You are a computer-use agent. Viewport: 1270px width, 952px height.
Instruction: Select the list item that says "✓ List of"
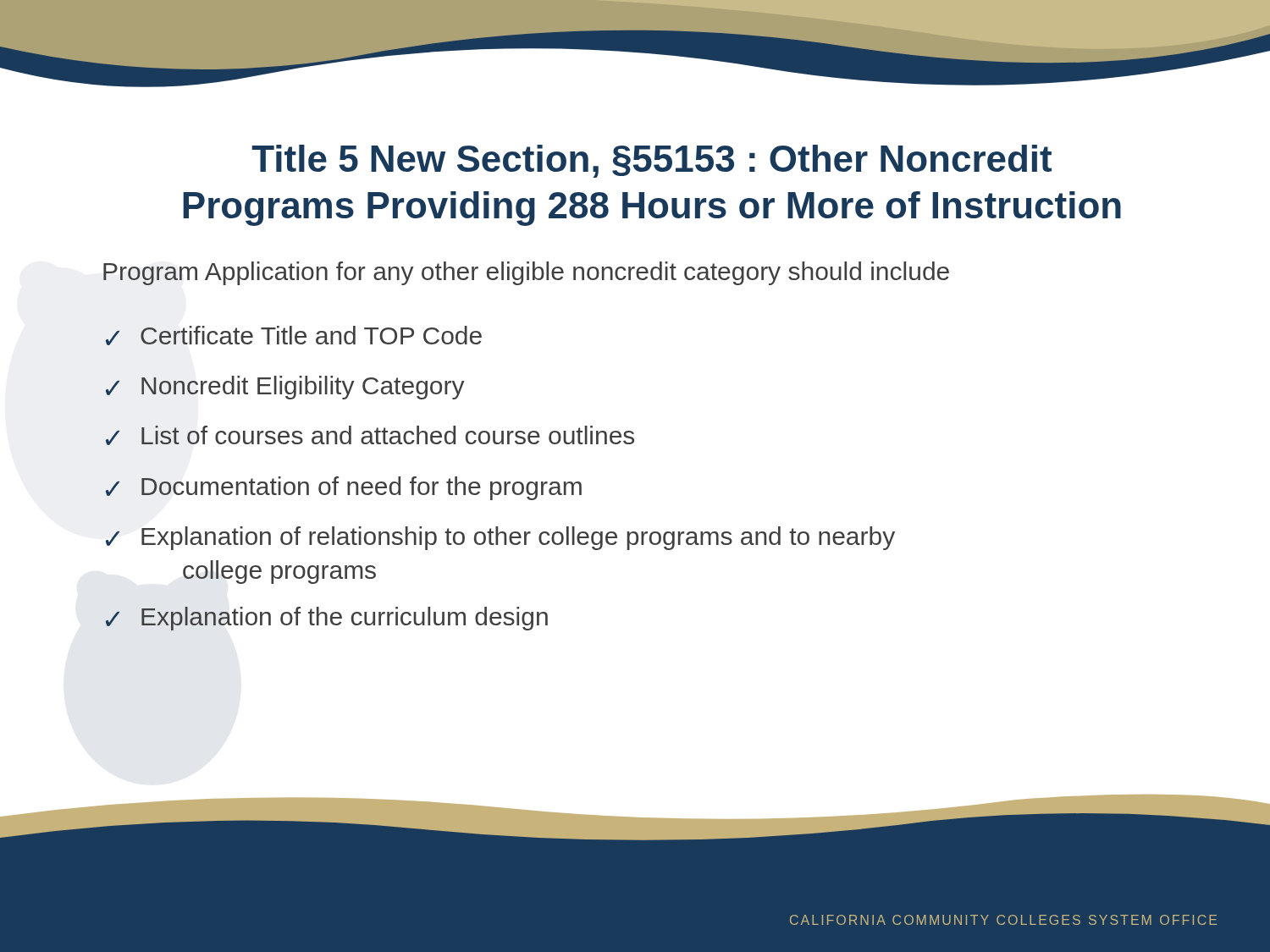click(x=368, y=438)
